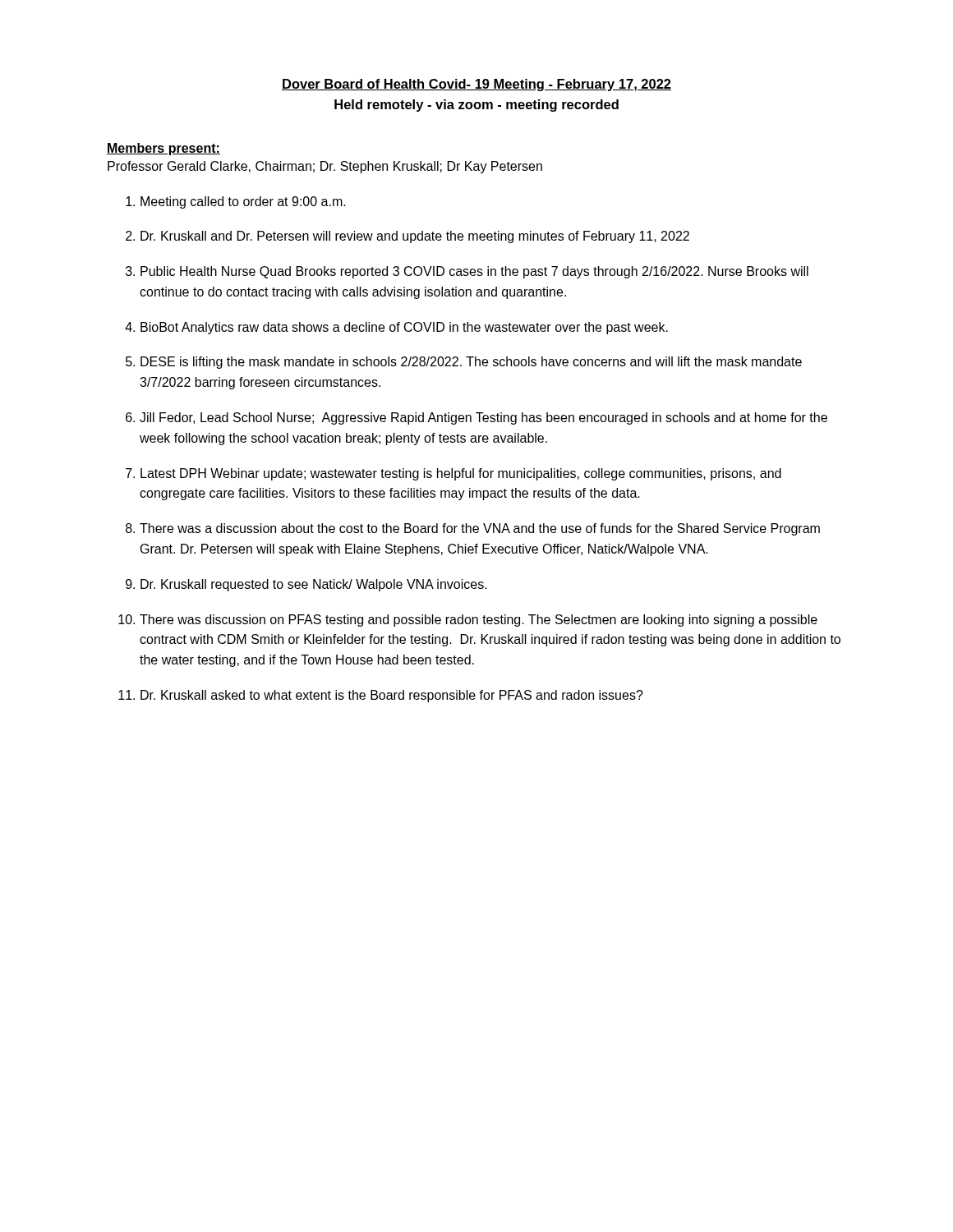Image resolution: width=953 pixels, height=1232 pixels.
Task: Click the title that begins "Dover Board of Health"
Action: (x=476, y=94)
